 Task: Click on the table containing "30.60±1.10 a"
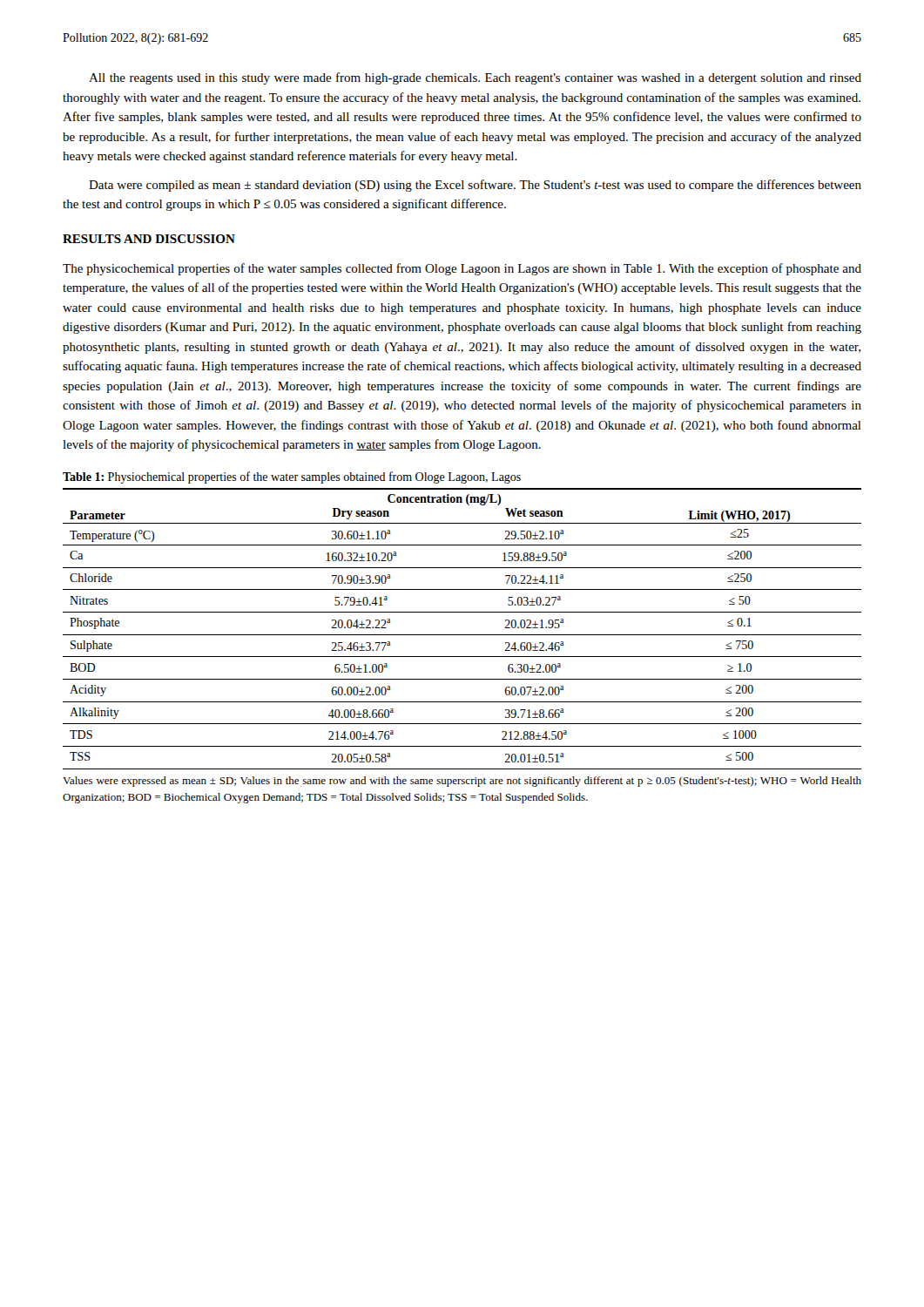pyautogui.click(x=462, y=628)
